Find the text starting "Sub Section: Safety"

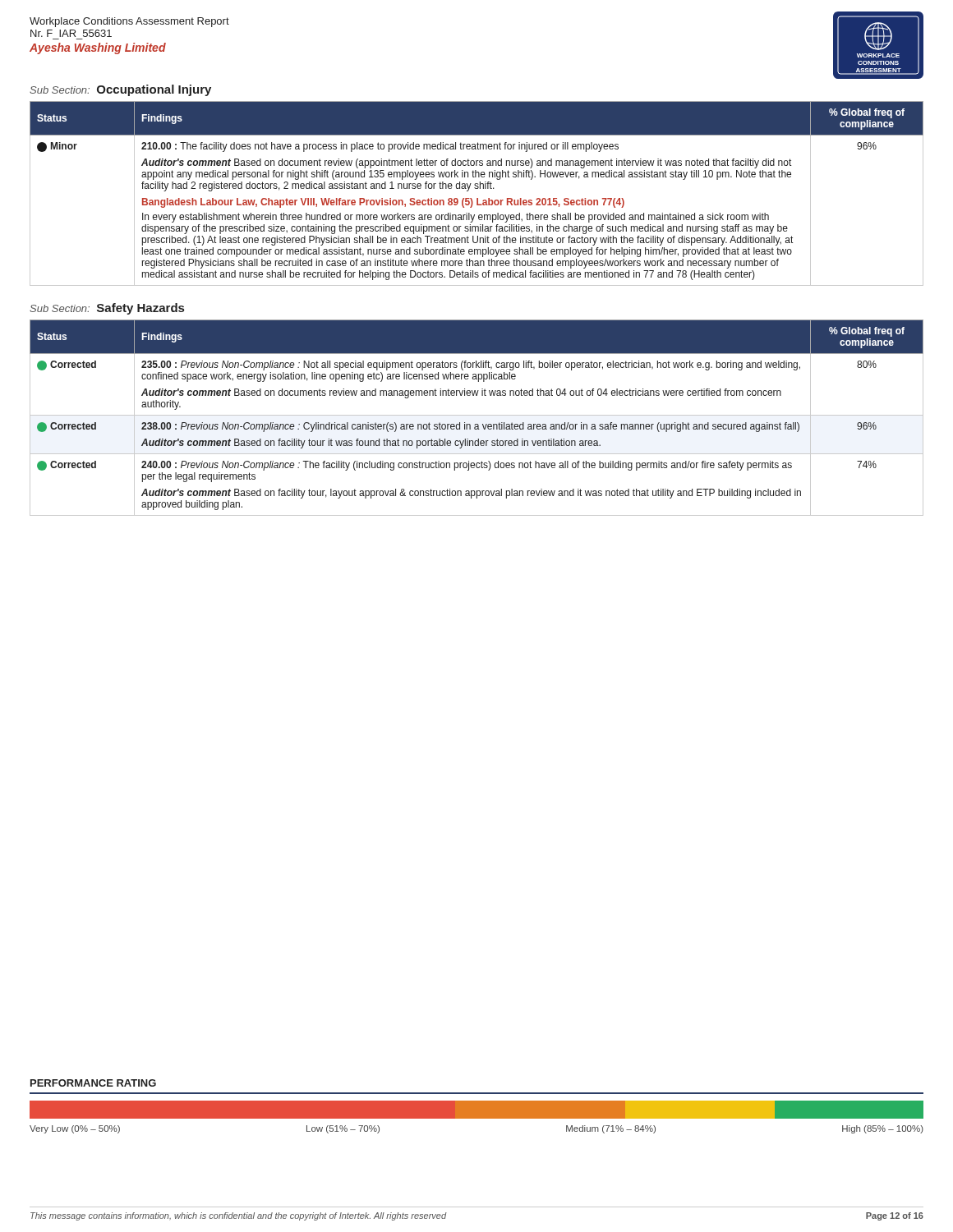(x=107, y=308)
